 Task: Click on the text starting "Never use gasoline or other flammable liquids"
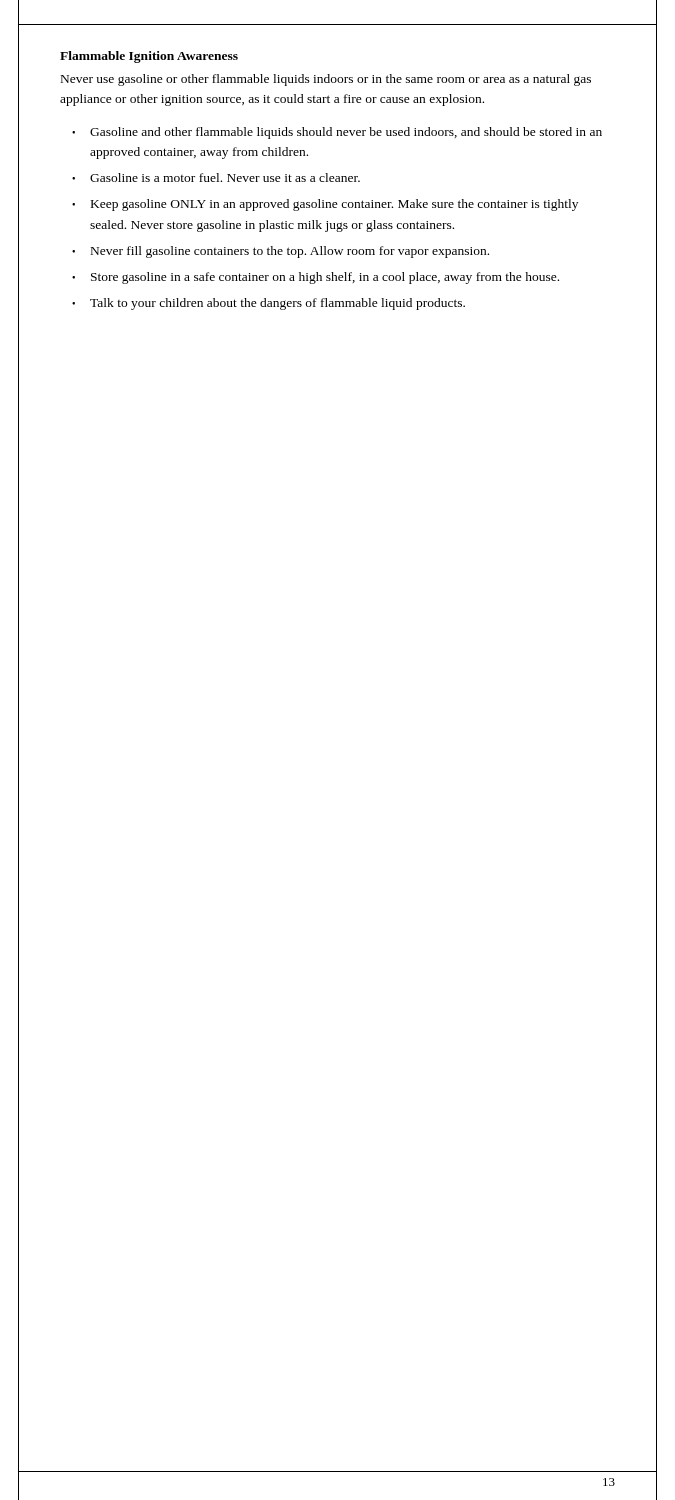click(x=326, y=89)
